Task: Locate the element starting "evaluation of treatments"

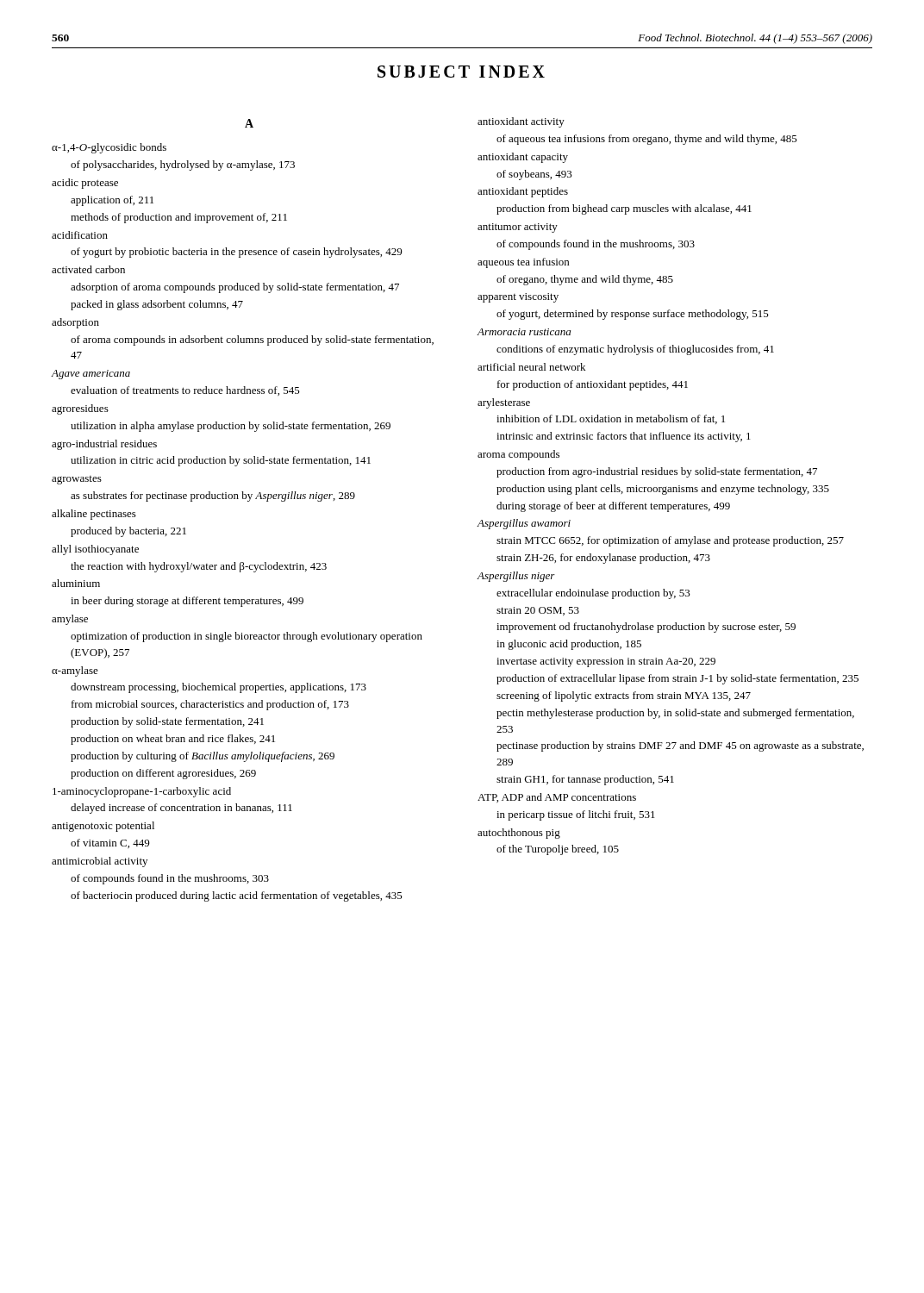Action: pos(185,390)
